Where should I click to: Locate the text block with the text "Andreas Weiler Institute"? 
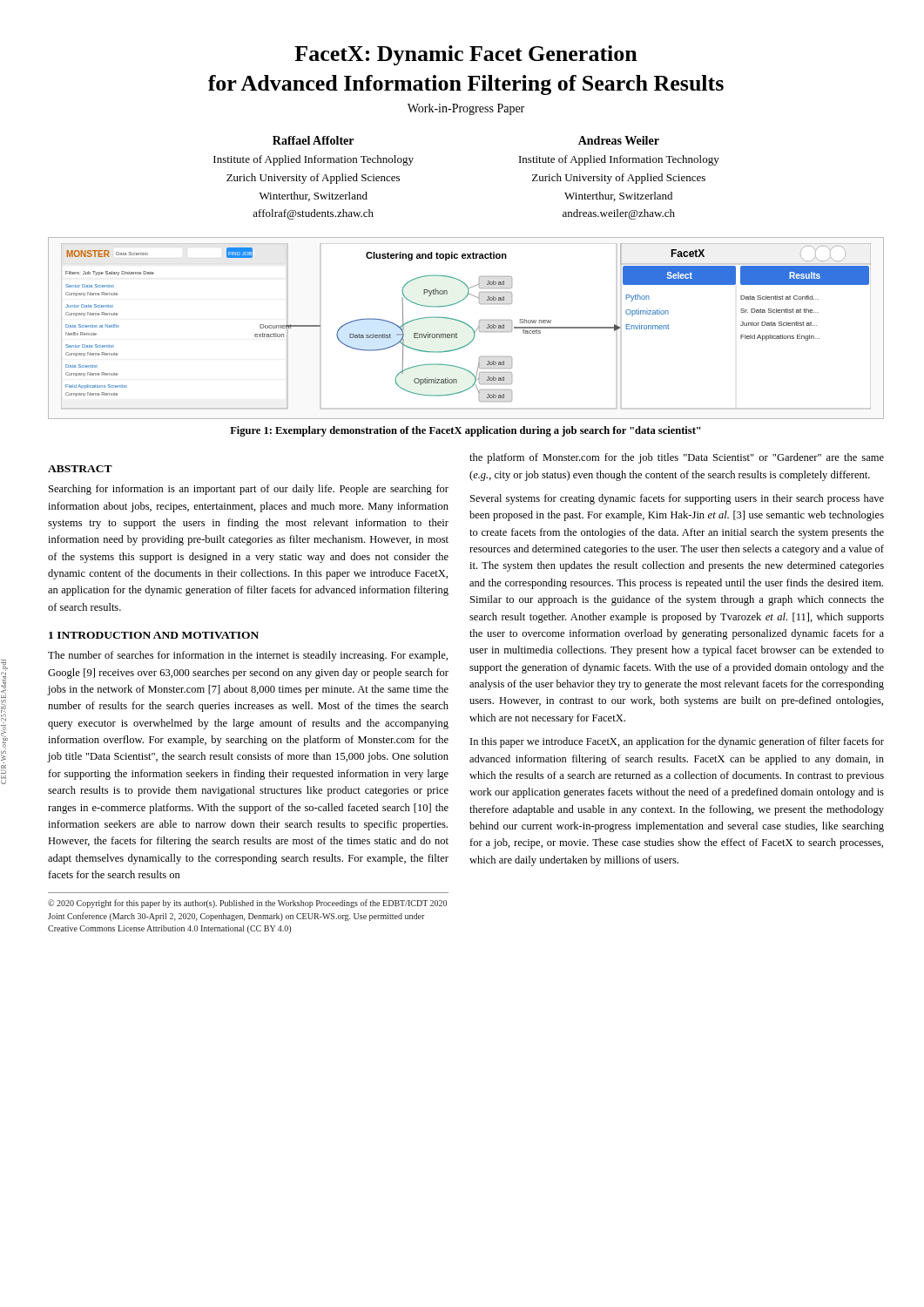pos(619,176)
